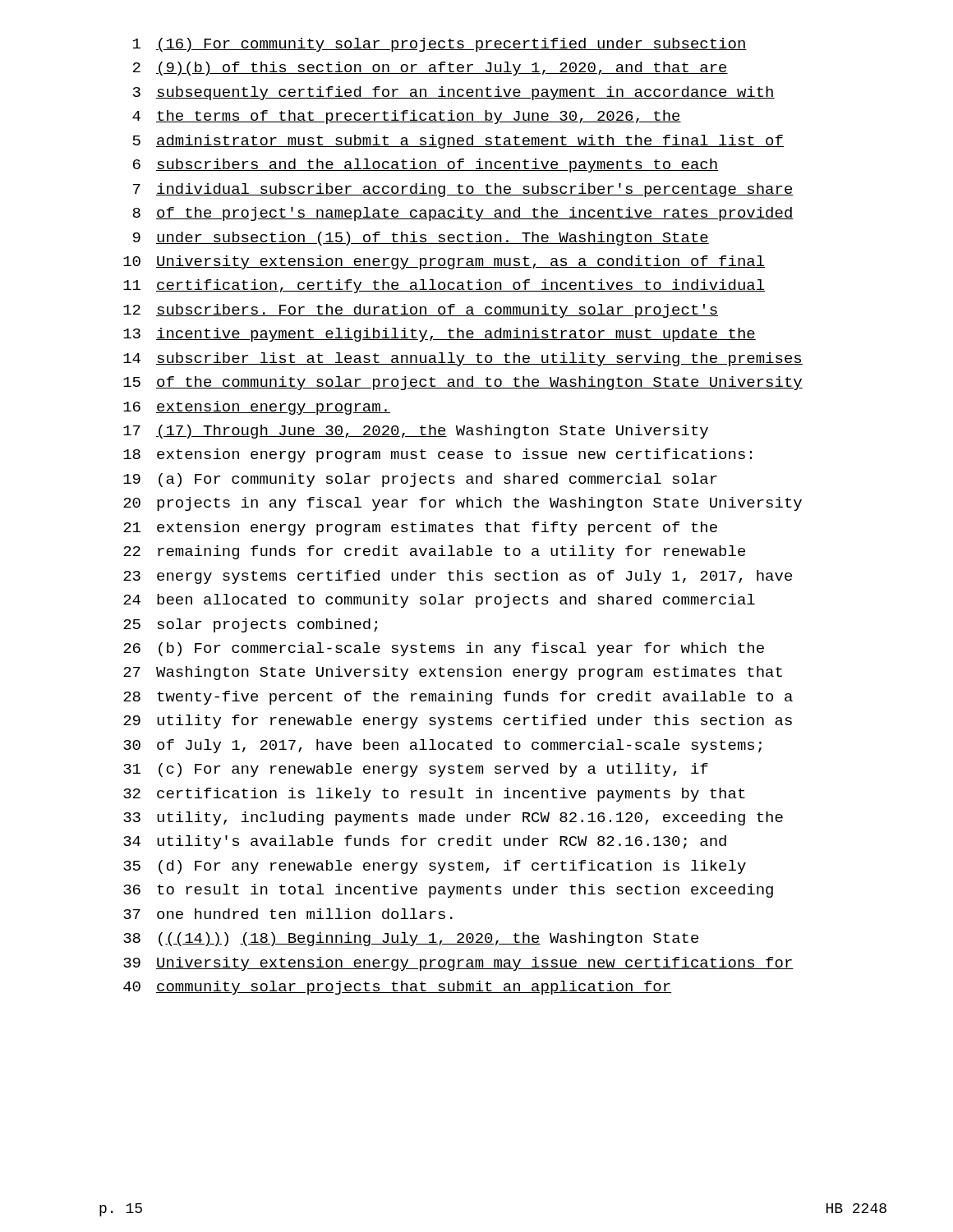Screen dimensions: 1232x953
Task: Click on the list item that says "35 (d) For any renewable"
Action: tap(493, 891)
